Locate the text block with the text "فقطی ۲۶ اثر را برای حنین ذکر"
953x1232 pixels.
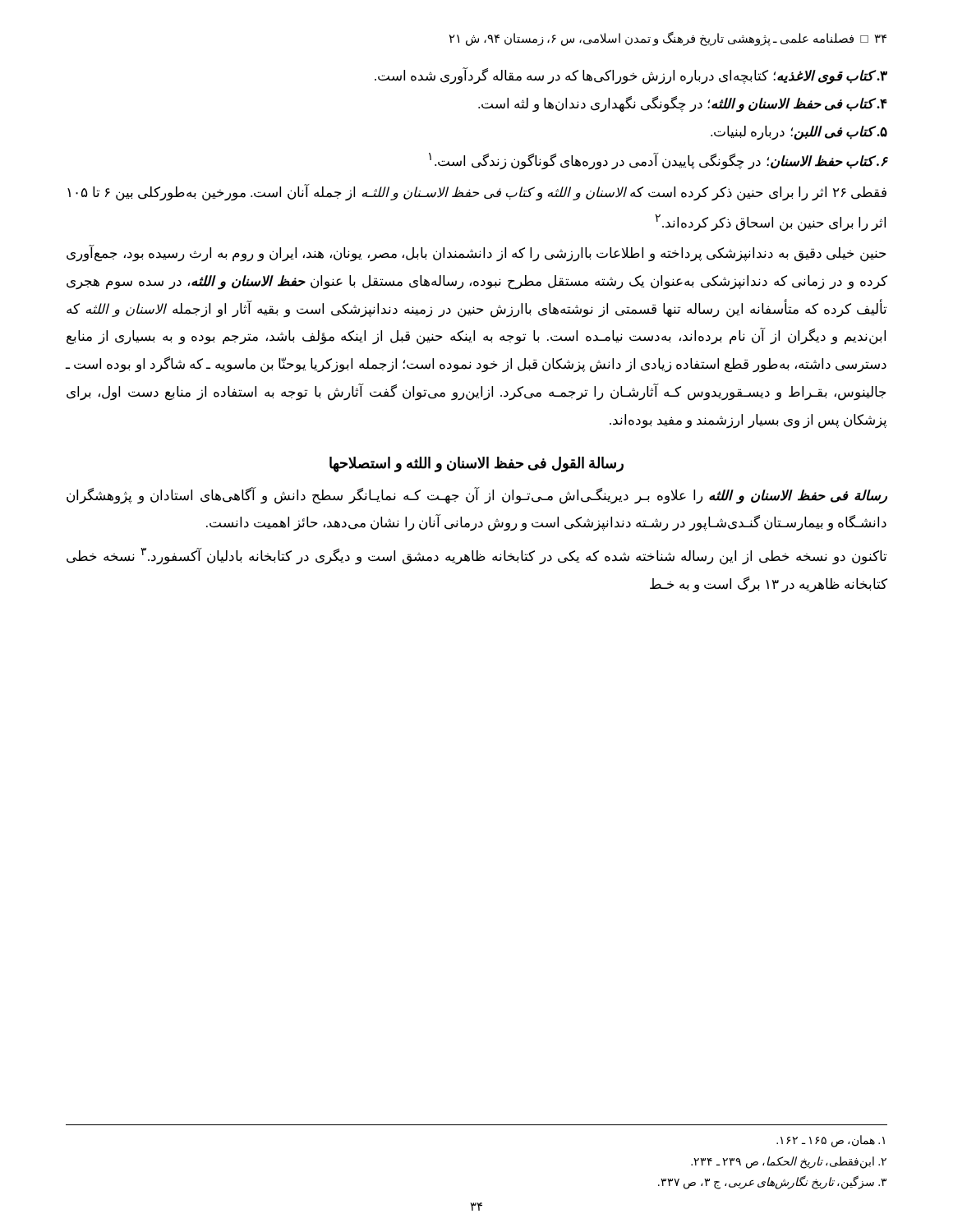coord(476,207)
